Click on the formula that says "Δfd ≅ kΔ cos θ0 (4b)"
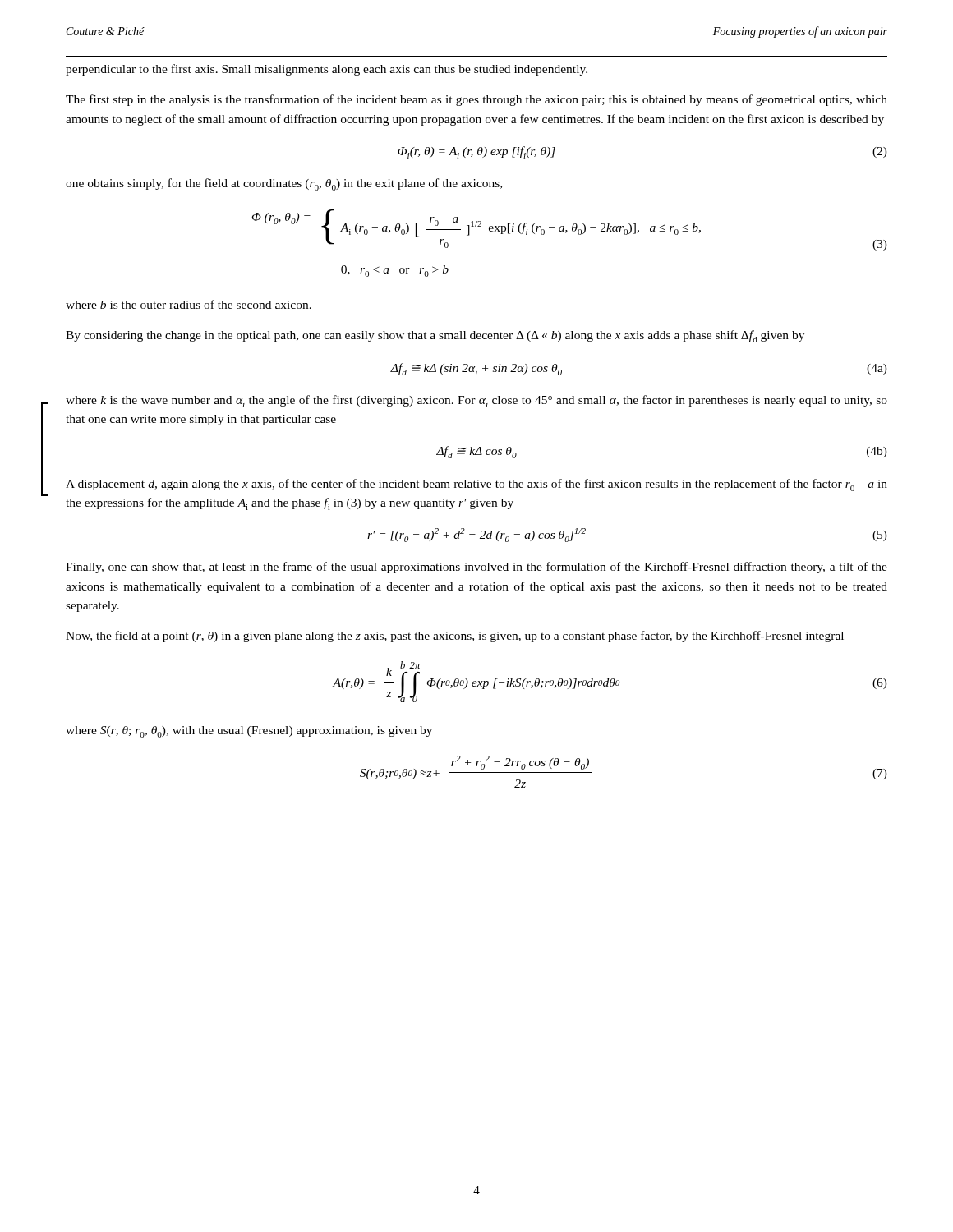This screenshot has height=1232, width=953. click(x=476, y=451)
